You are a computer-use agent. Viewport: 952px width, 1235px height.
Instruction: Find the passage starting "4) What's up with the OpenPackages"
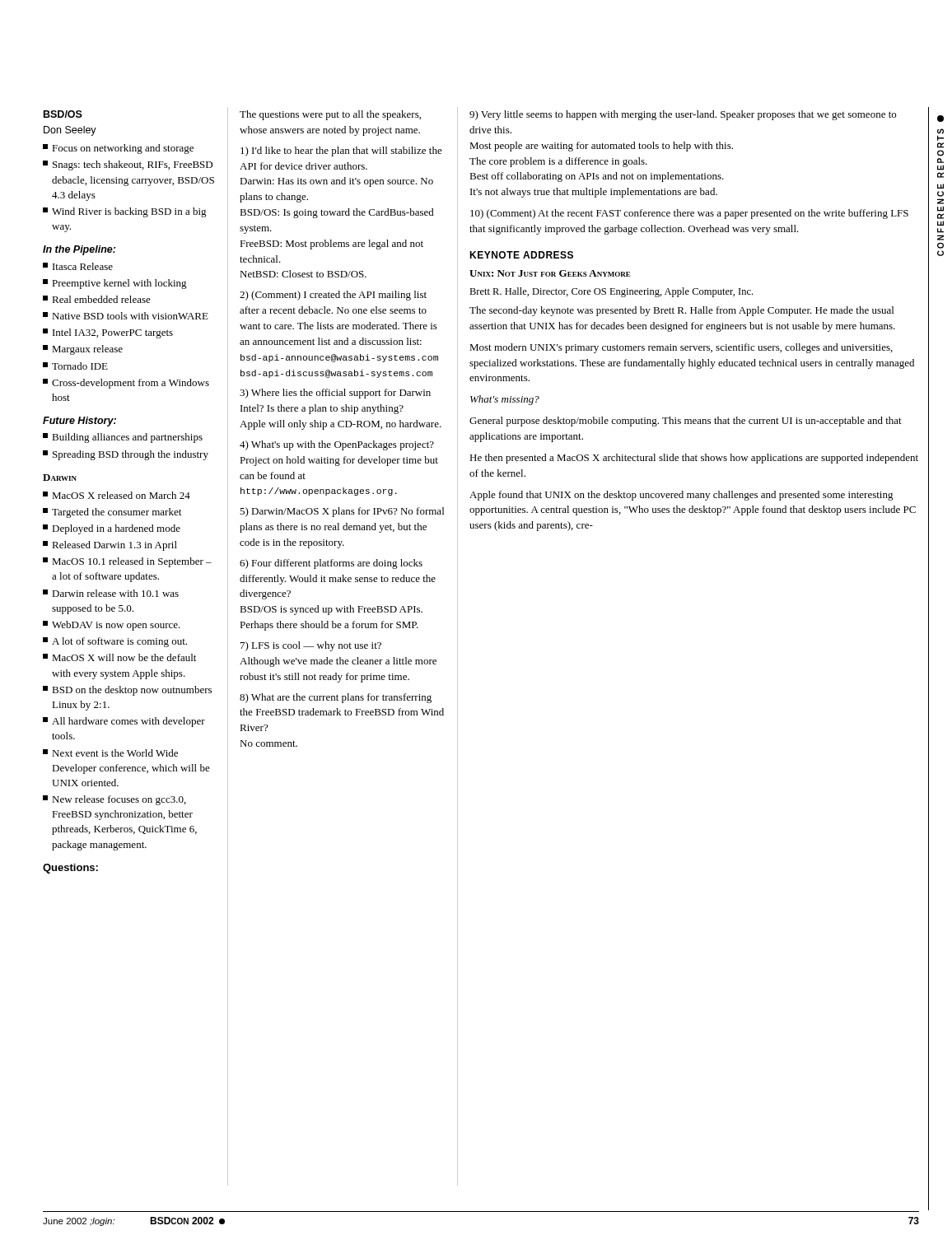coord(339,467)
